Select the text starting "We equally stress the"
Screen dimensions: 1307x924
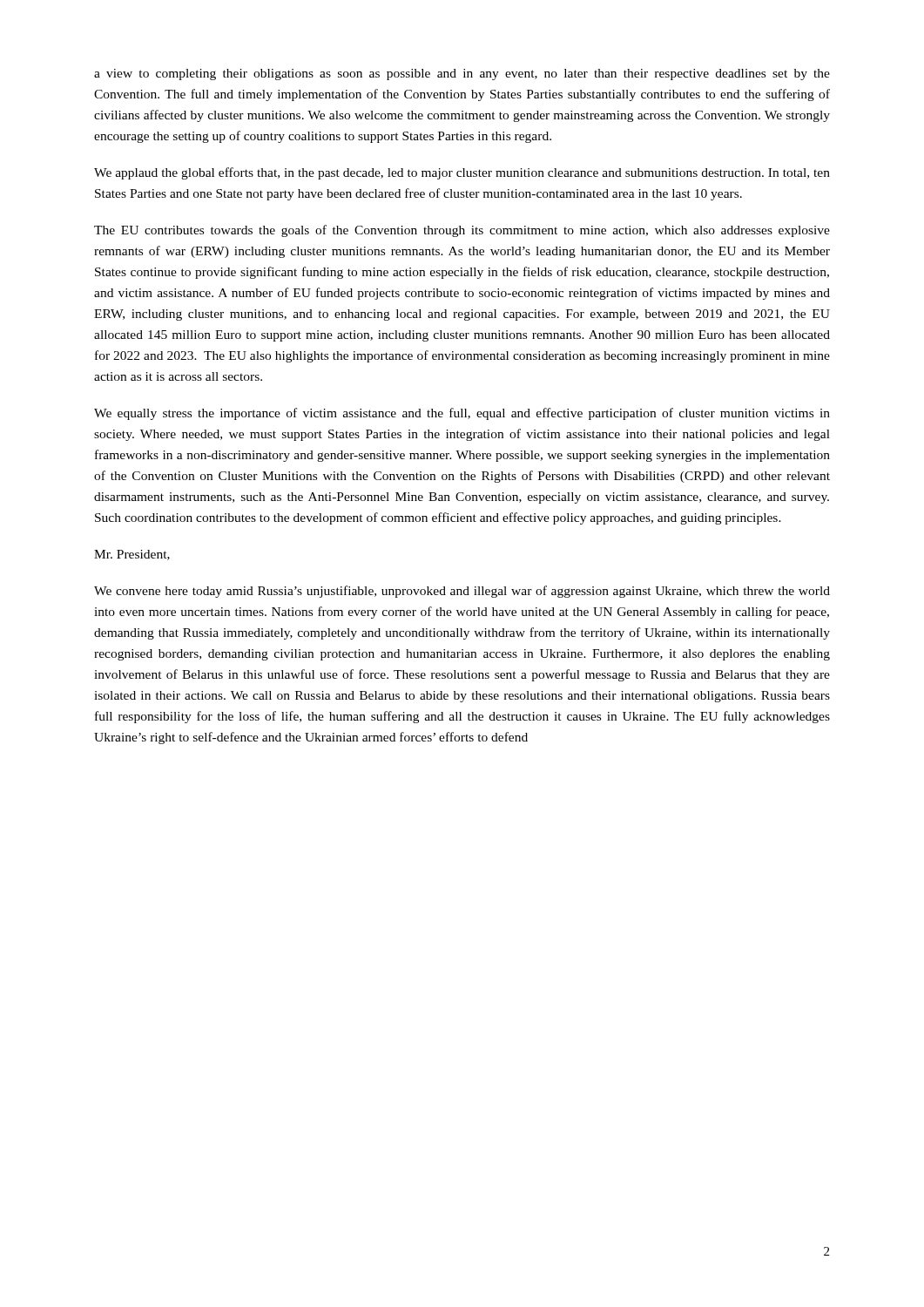coord(462,465)
